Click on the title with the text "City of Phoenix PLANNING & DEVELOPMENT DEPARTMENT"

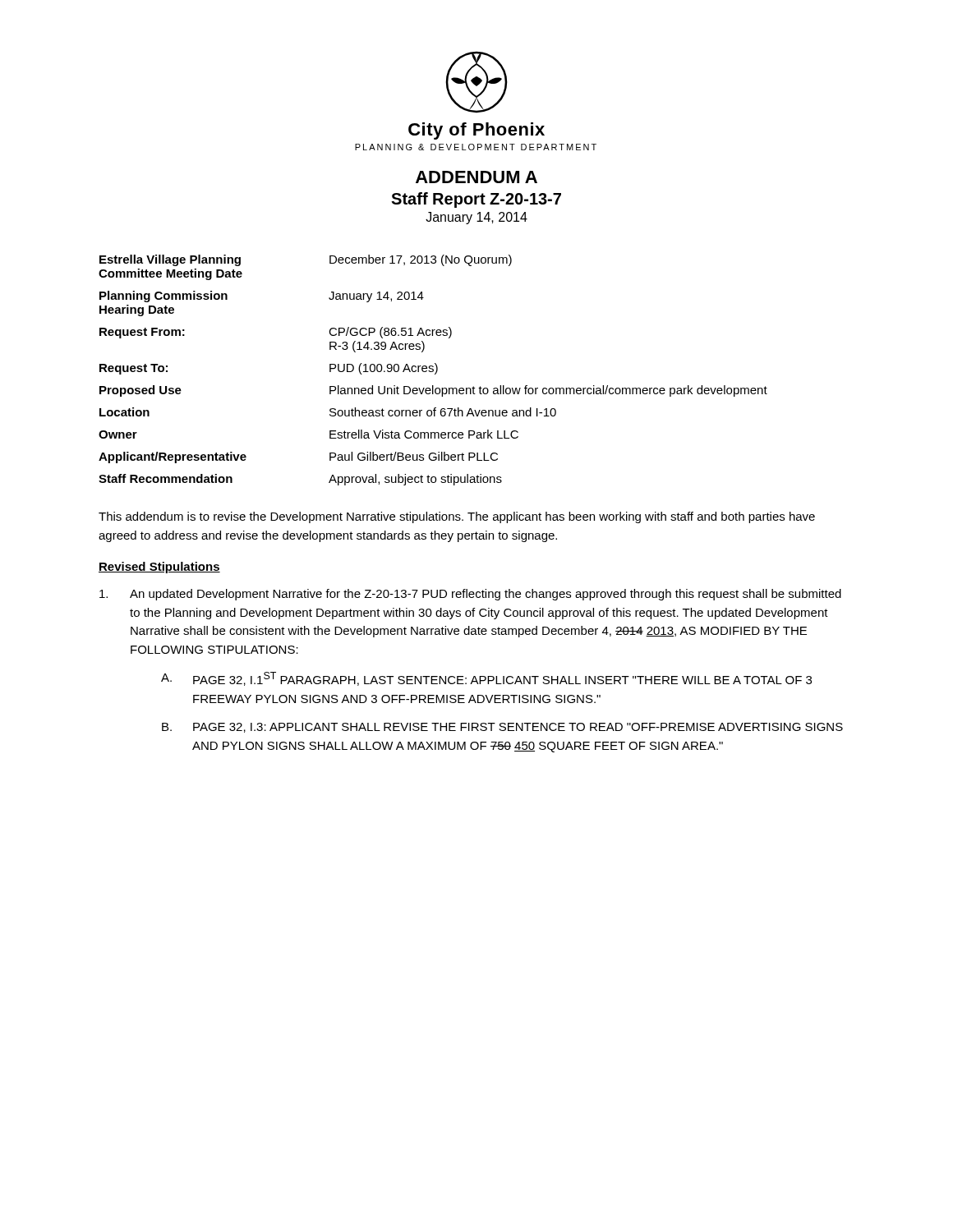pos(476,136)
